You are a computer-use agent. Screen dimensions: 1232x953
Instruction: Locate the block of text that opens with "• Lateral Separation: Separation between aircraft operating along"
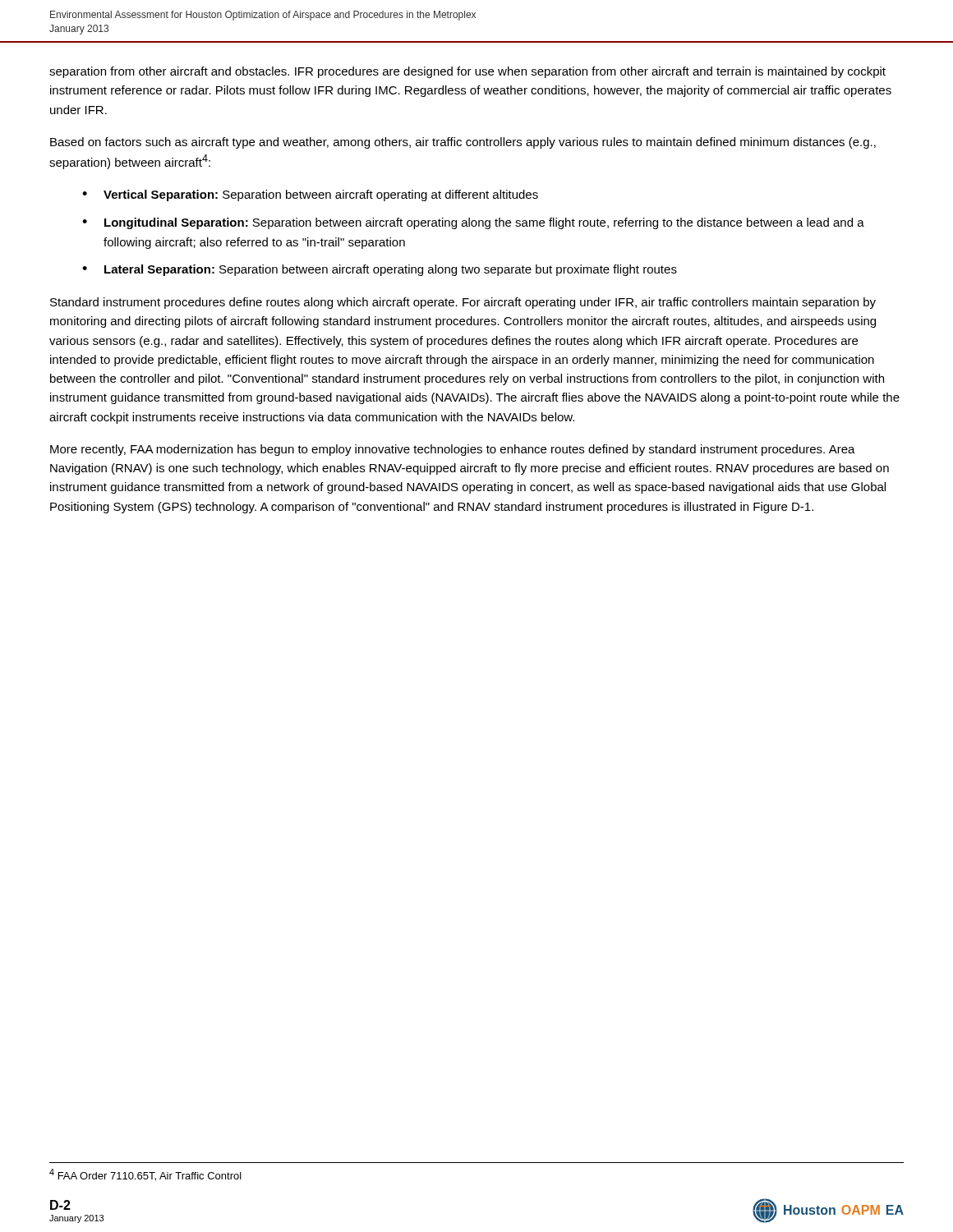(493, 269)
